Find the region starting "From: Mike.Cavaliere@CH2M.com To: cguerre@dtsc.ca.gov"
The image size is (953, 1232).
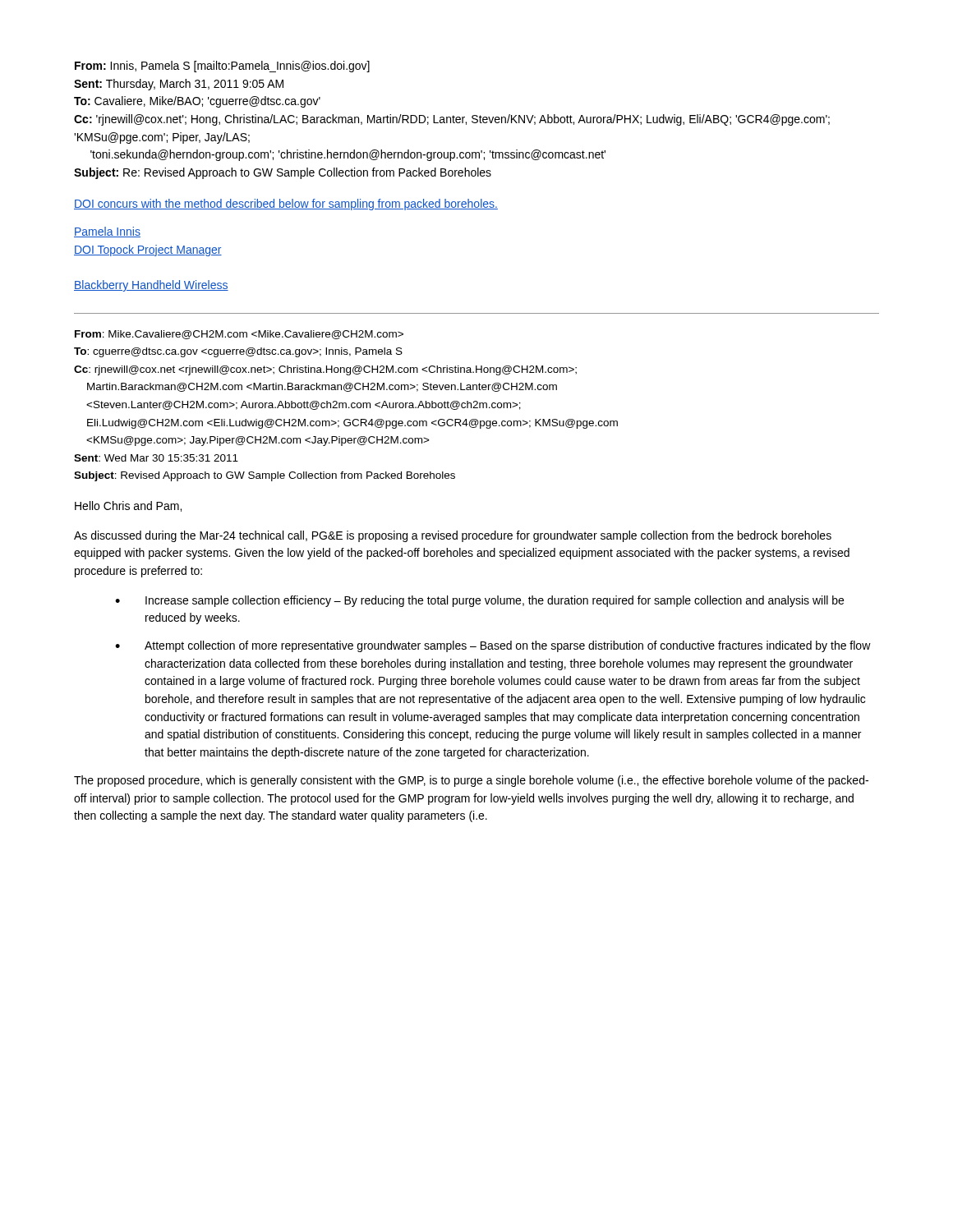tap(346, 404)
